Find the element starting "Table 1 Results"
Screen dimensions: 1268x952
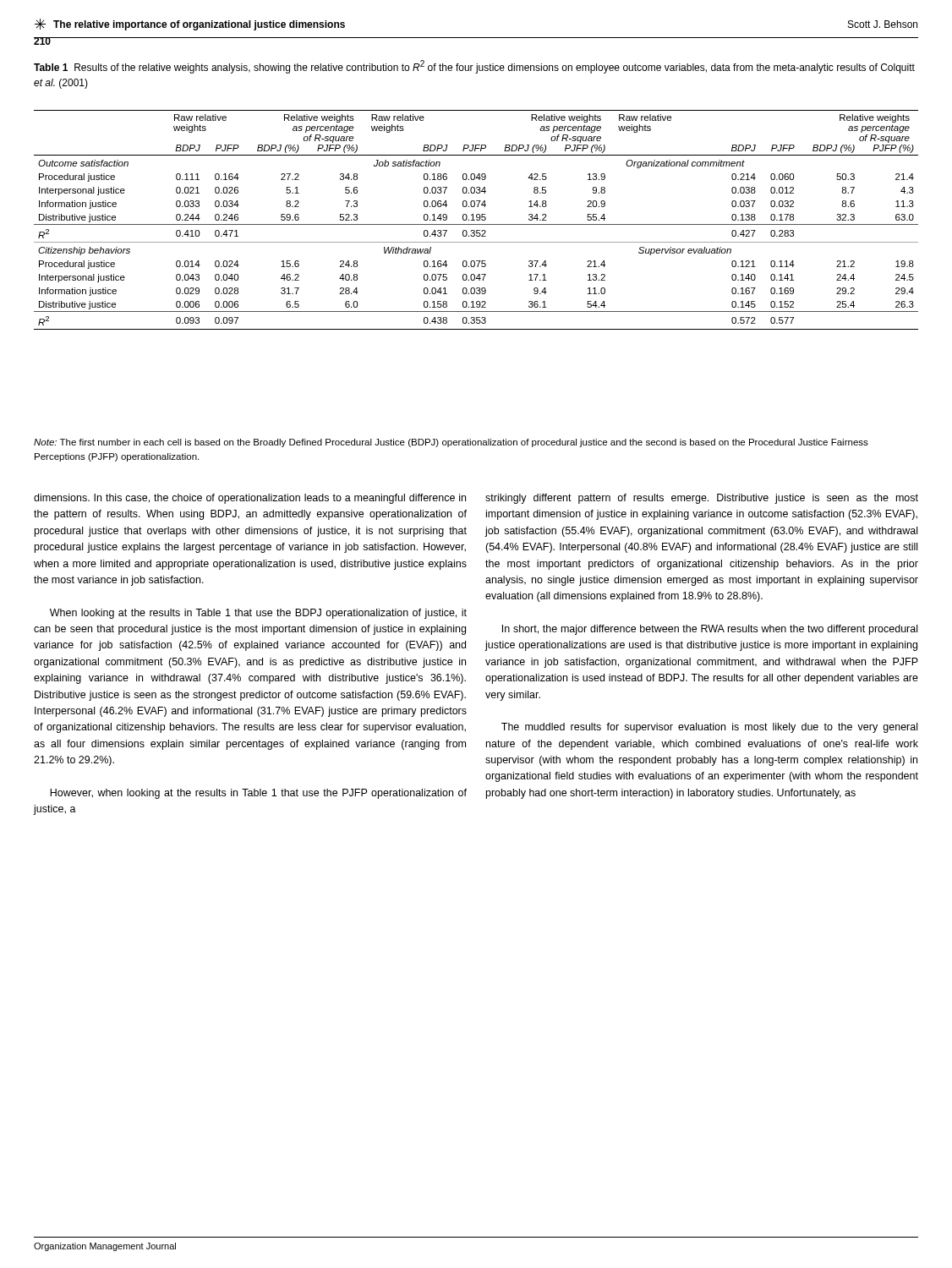[x=474, y=74]
